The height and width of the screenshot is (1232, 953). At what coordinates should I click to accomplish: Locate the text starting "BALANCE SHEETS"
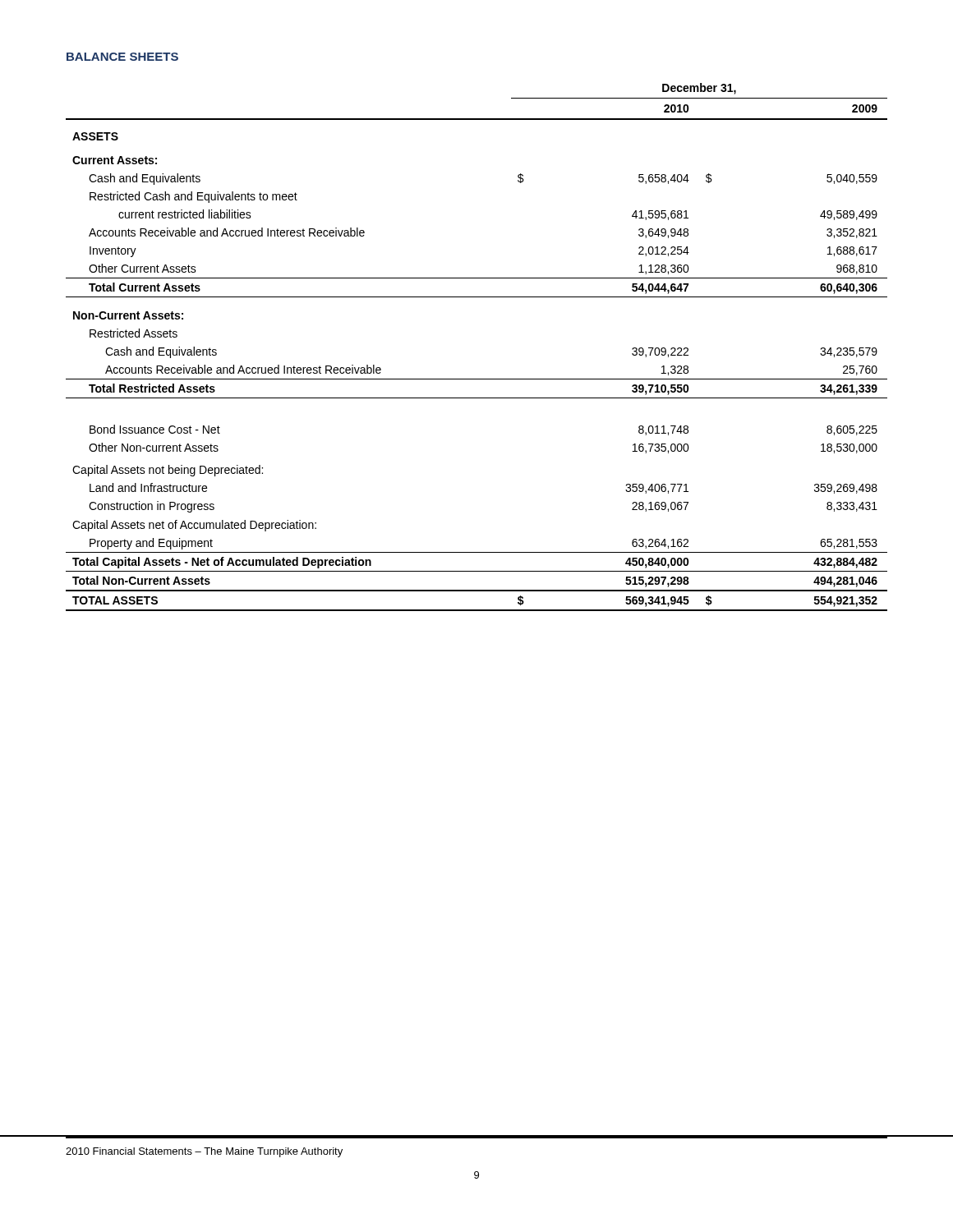pos(122,56)
